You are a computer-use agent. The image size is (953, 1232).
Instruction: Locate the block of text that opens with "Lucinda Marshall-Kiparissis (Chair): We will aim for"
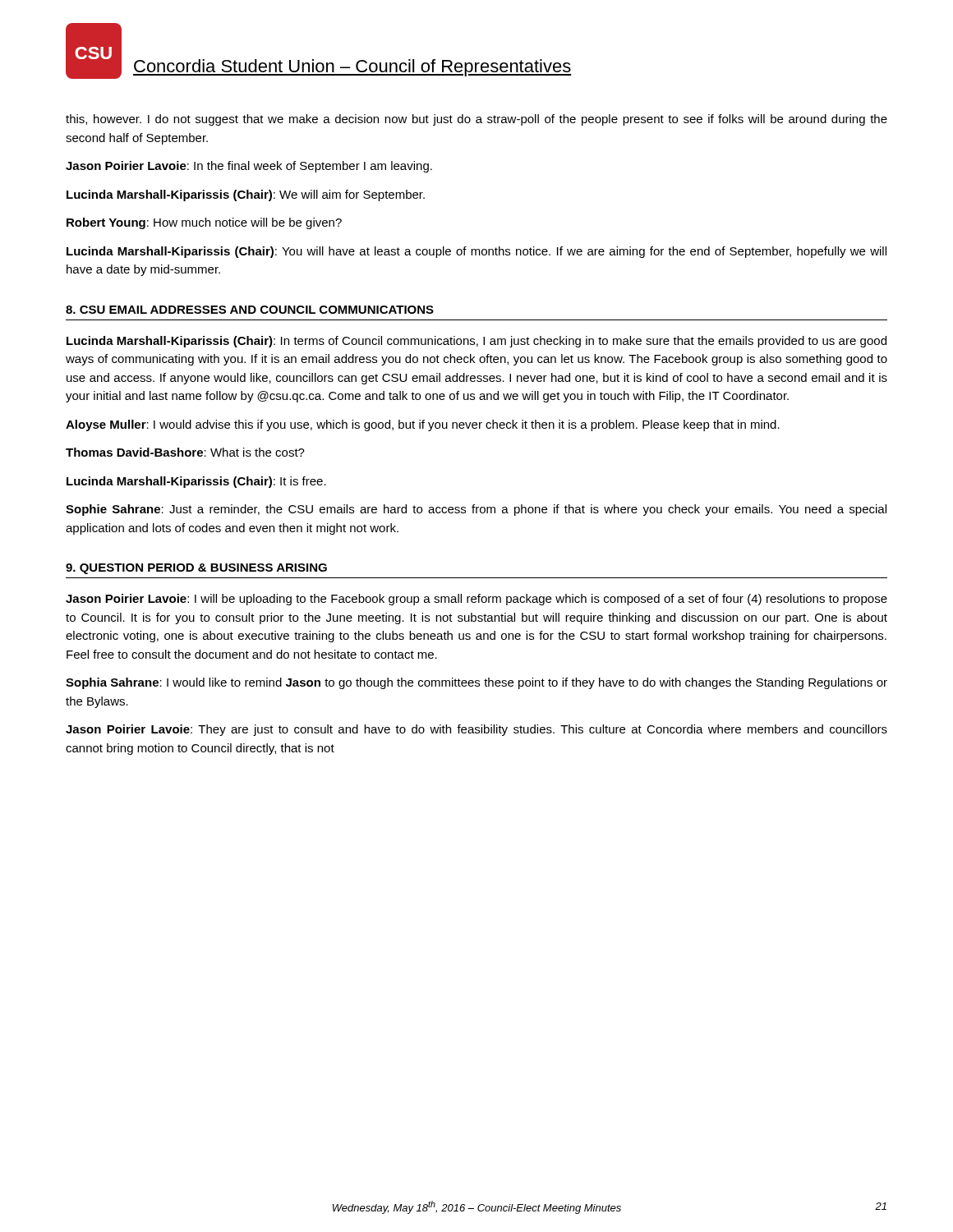coord(246,194)
